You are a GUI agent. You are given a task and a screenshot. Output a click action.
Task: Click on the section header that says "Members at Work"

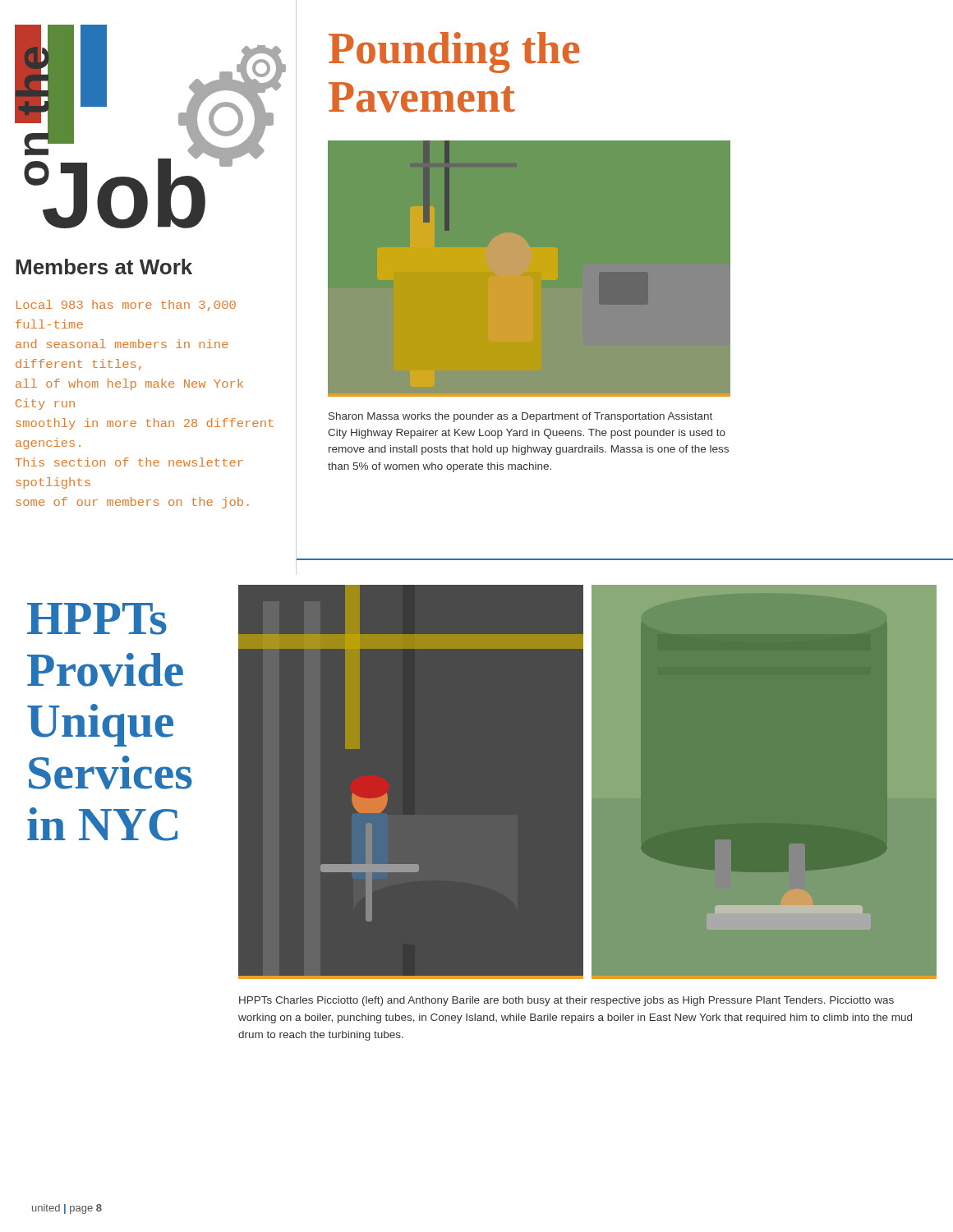tap(104, 267)
